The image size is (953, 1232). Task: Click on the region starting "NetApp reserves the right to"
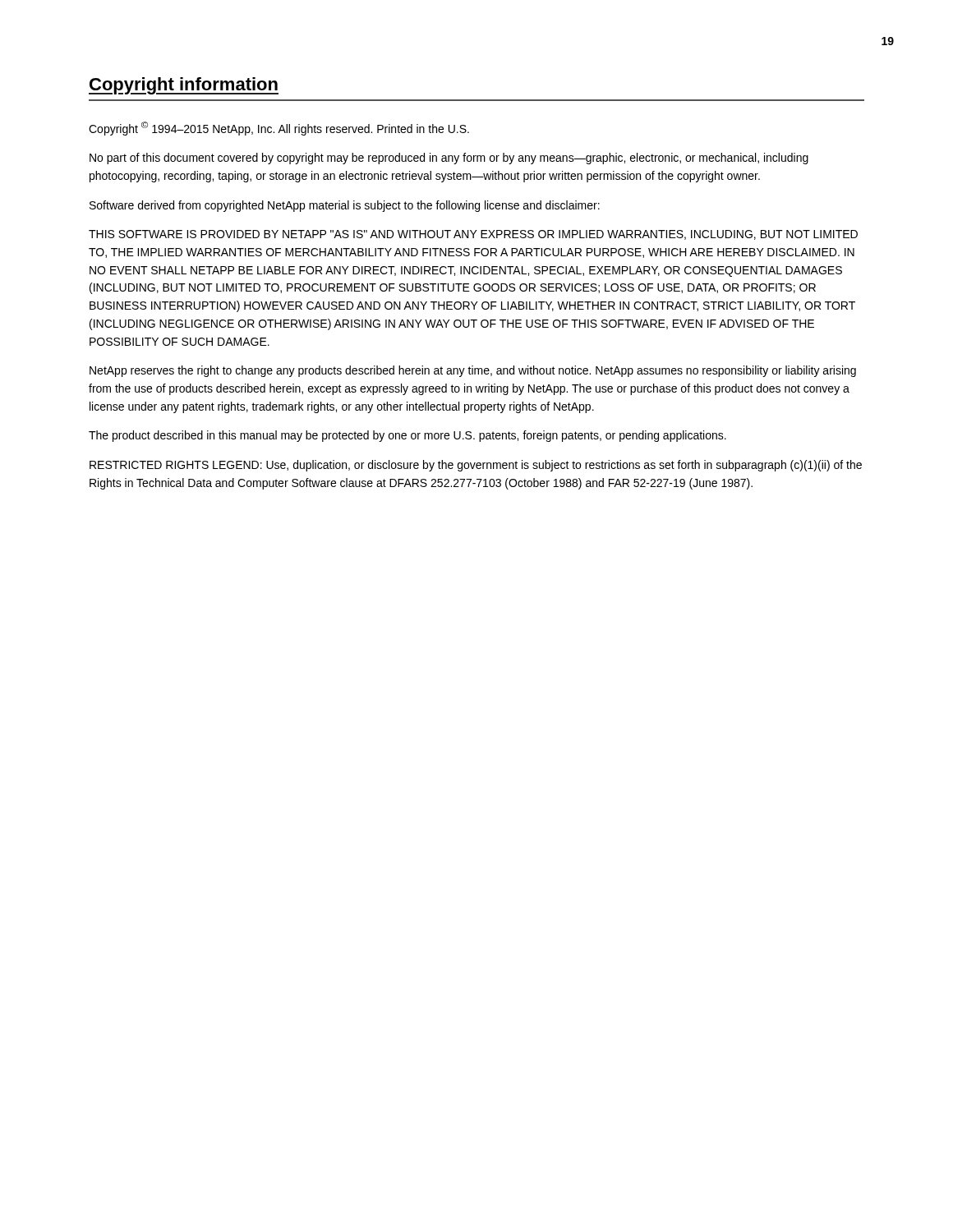pyautogui.click(x=473, y=388)
